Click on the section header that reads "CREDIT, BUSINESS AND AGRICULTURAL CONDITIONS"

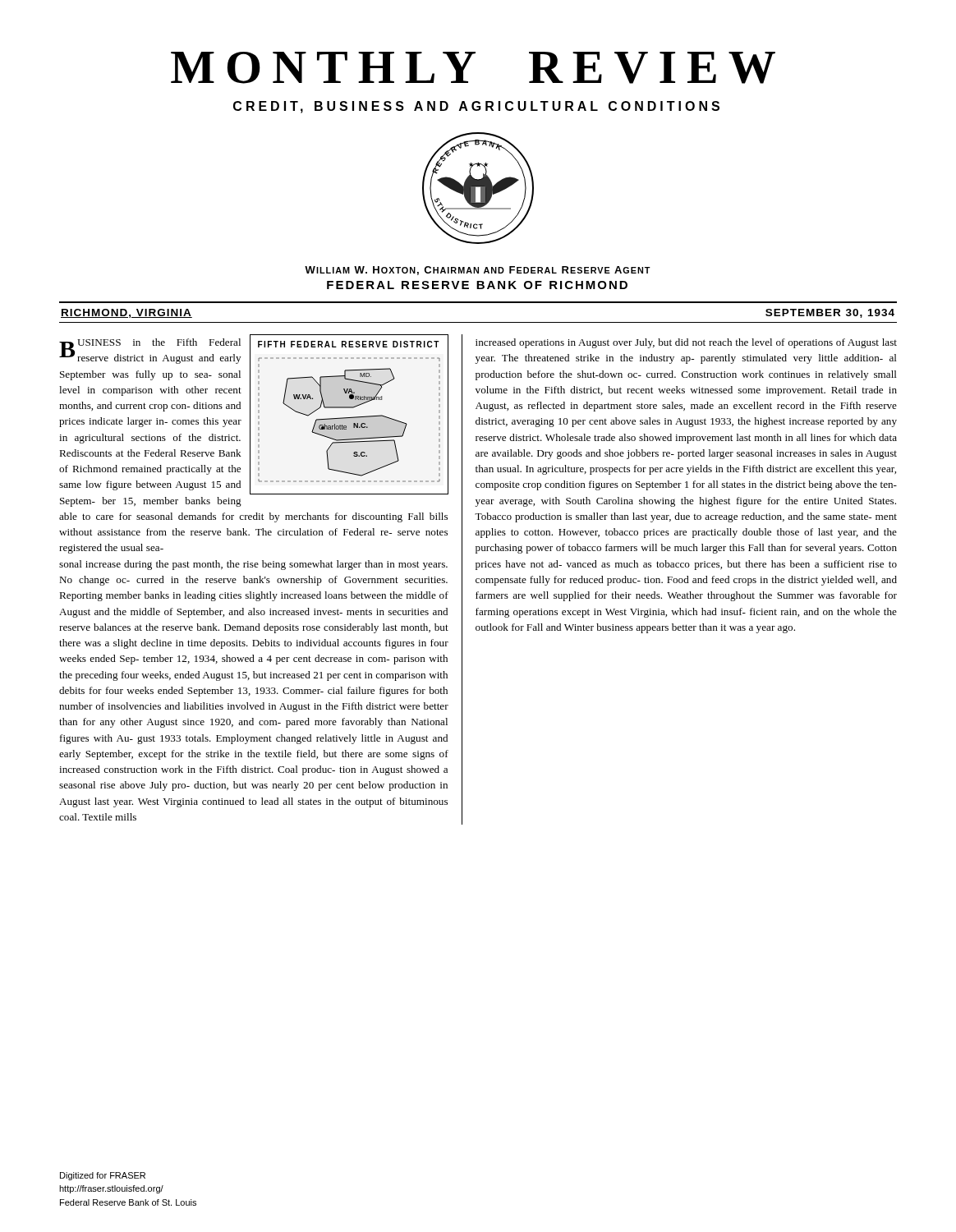pos(478,106)
